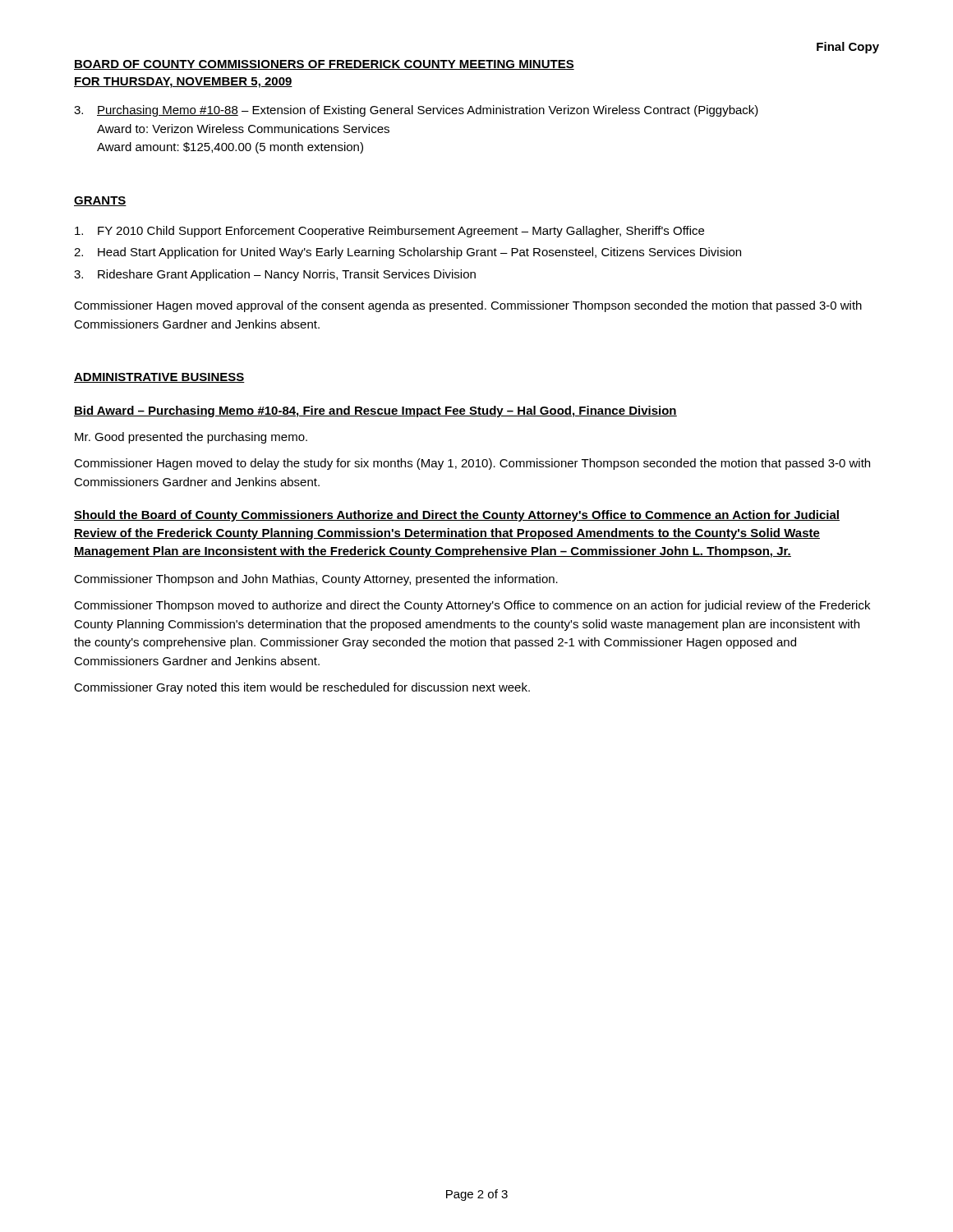Locate the list item containing "2. Head Start"

[x=476, y=252]
